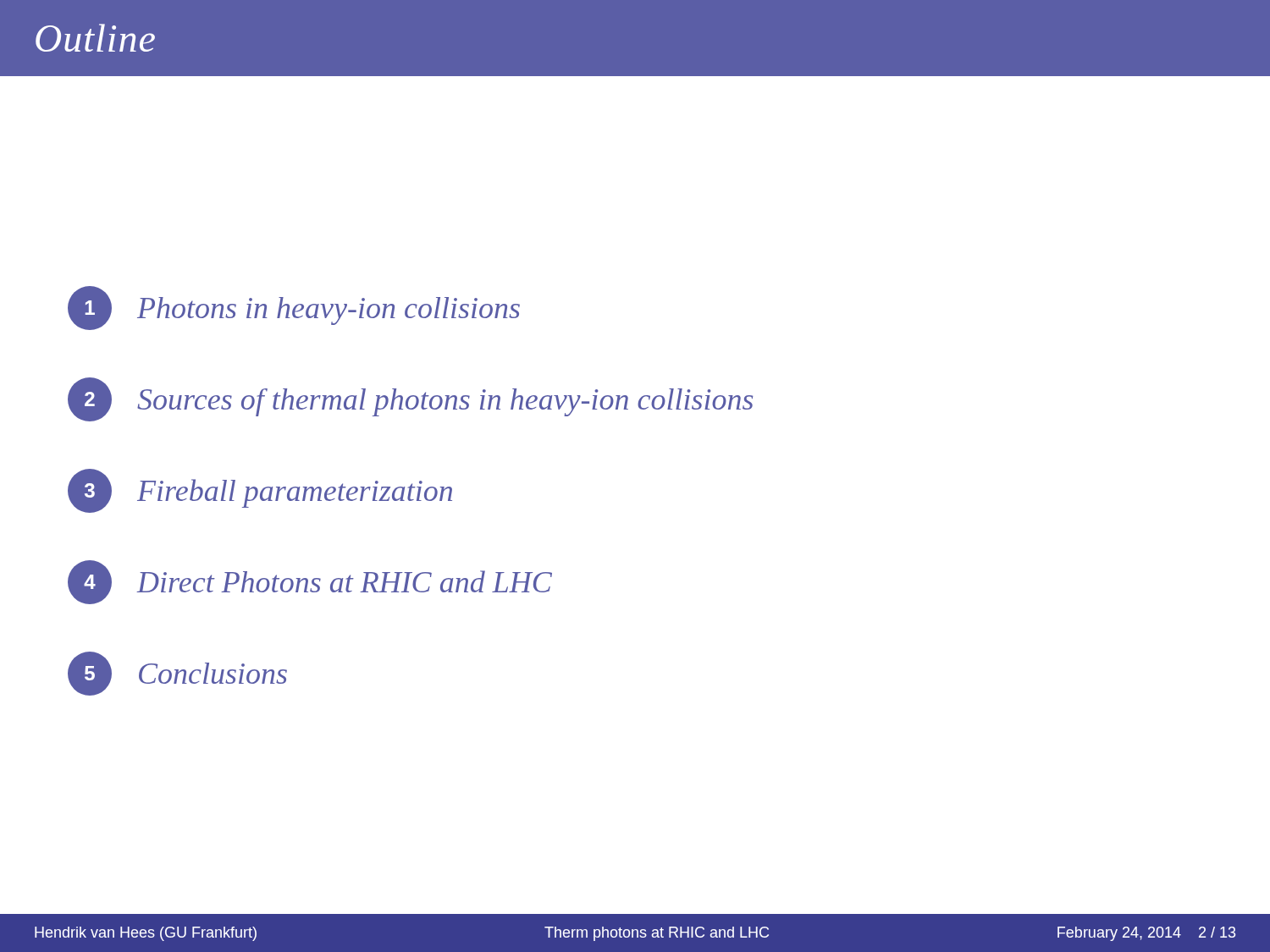Point to the passage starting "4 Direct Photons at RHIC and LHC"
Screen dimensions: 952x1270
[x=310, y=582]
